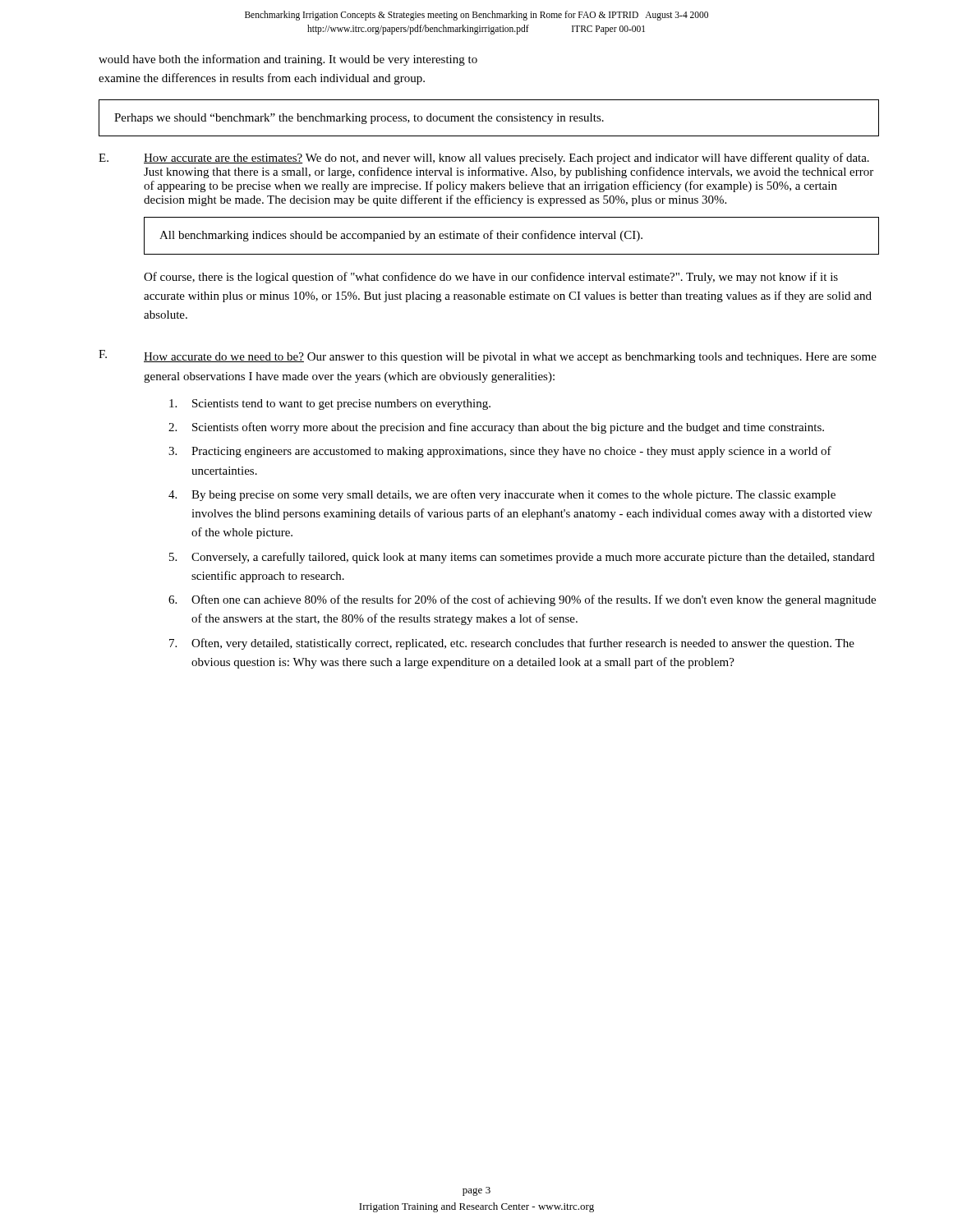Find the text block containing "Of course, there is the"

[x=508, y=295]
